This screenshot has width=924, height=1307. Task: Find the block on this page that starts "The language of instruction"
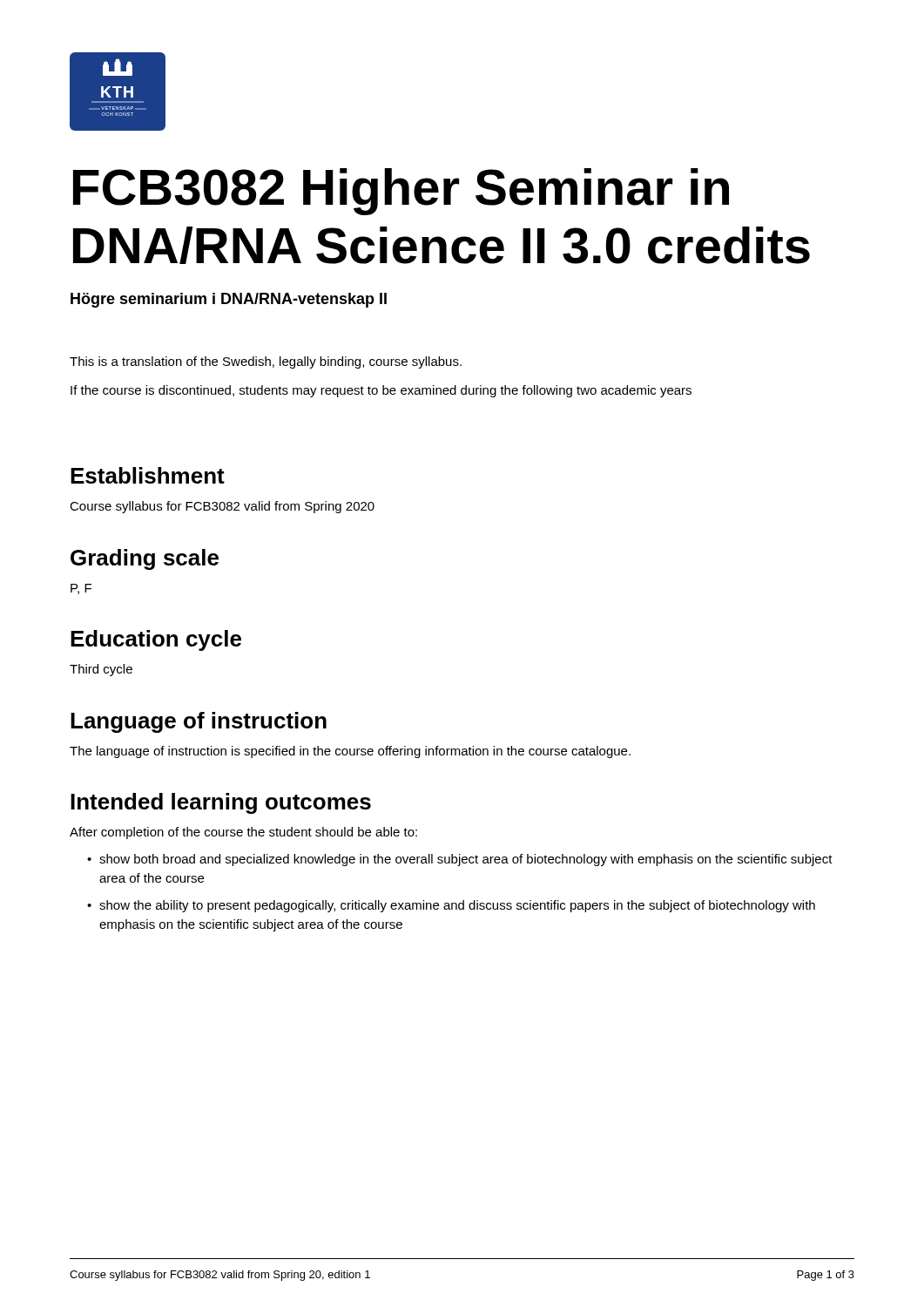351,751
